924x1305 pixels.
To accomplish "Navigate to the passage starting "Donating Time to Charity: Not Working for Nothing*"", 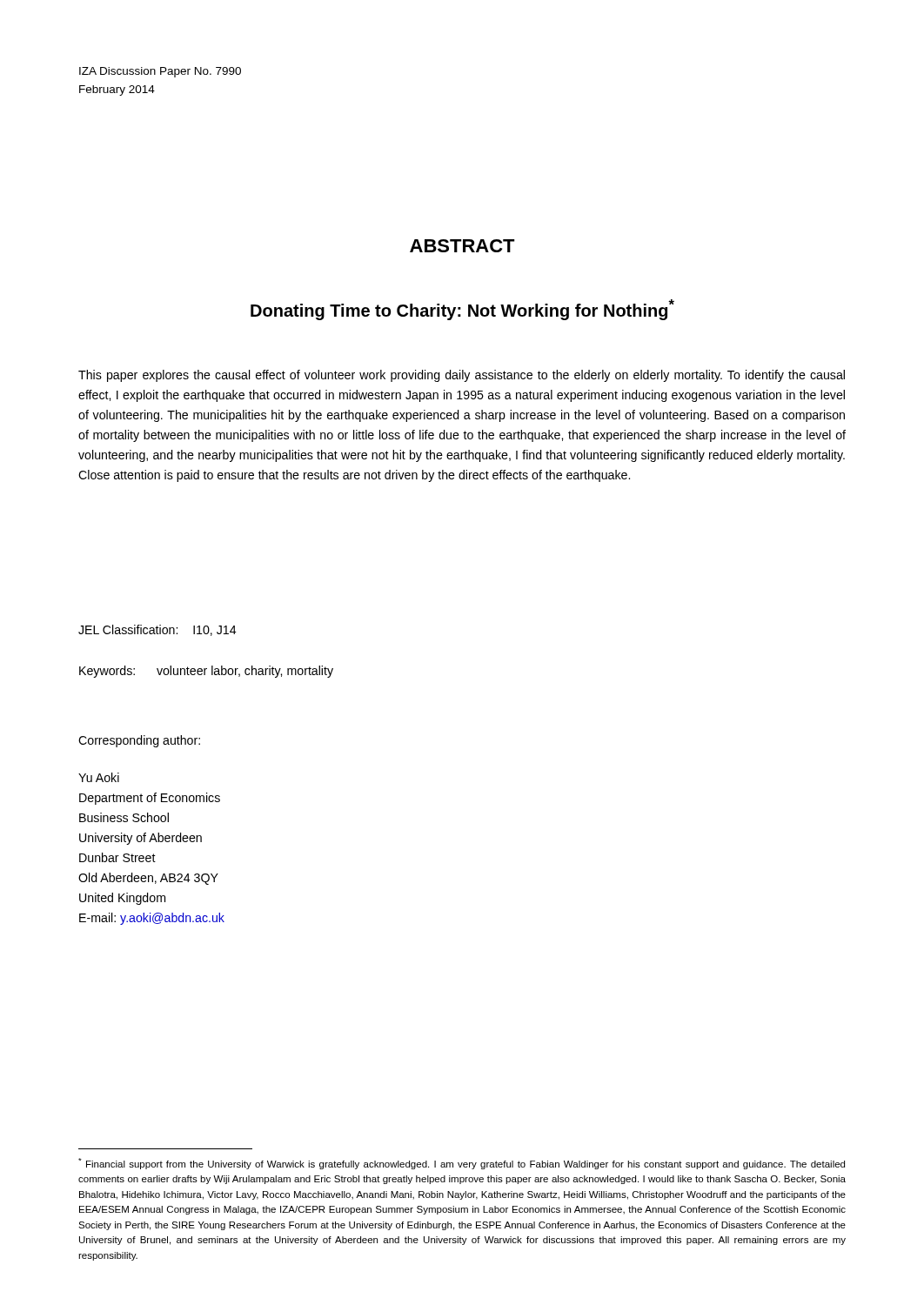I will coord(462,308).
